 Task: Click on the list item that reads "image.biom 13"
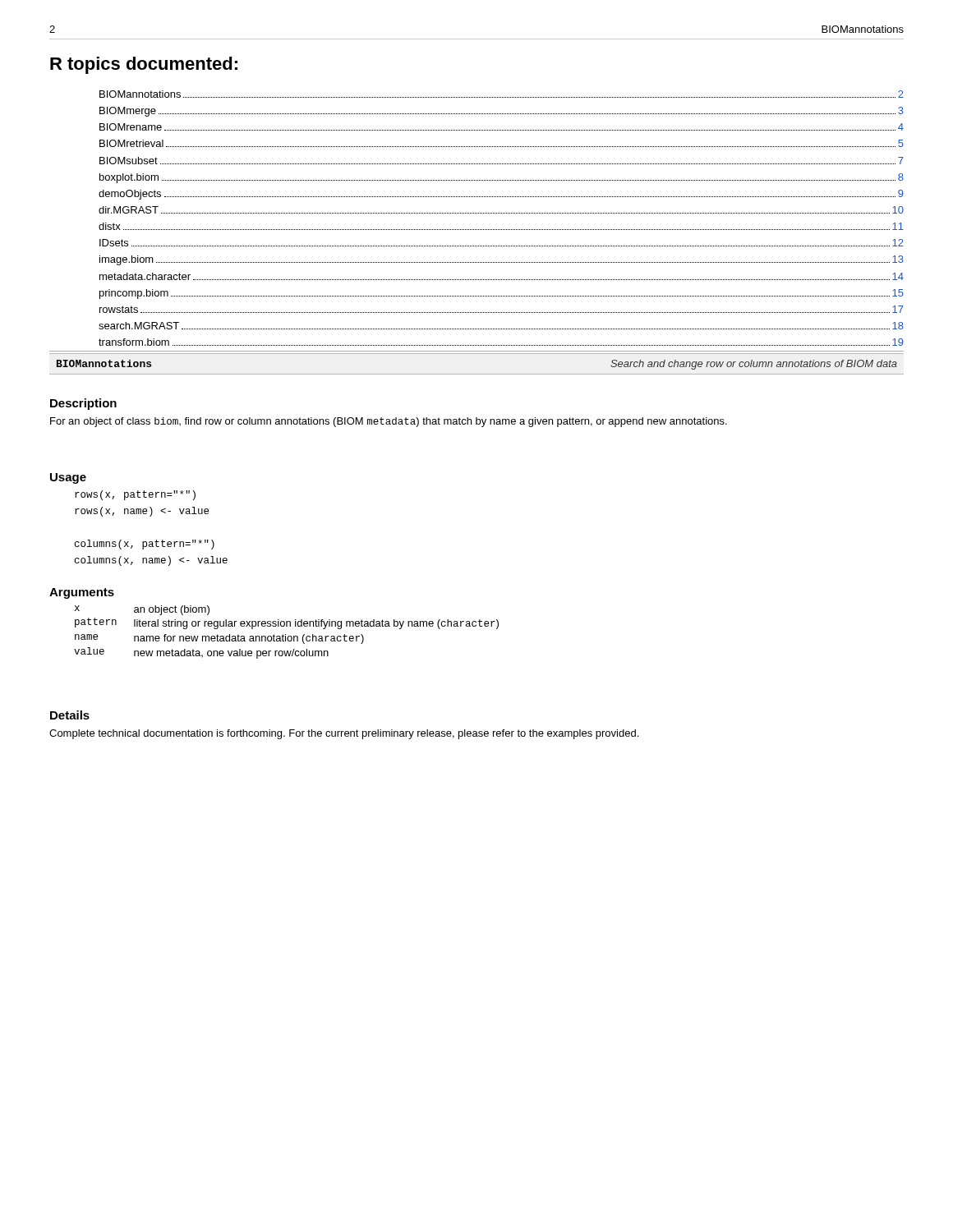(501, 260)
